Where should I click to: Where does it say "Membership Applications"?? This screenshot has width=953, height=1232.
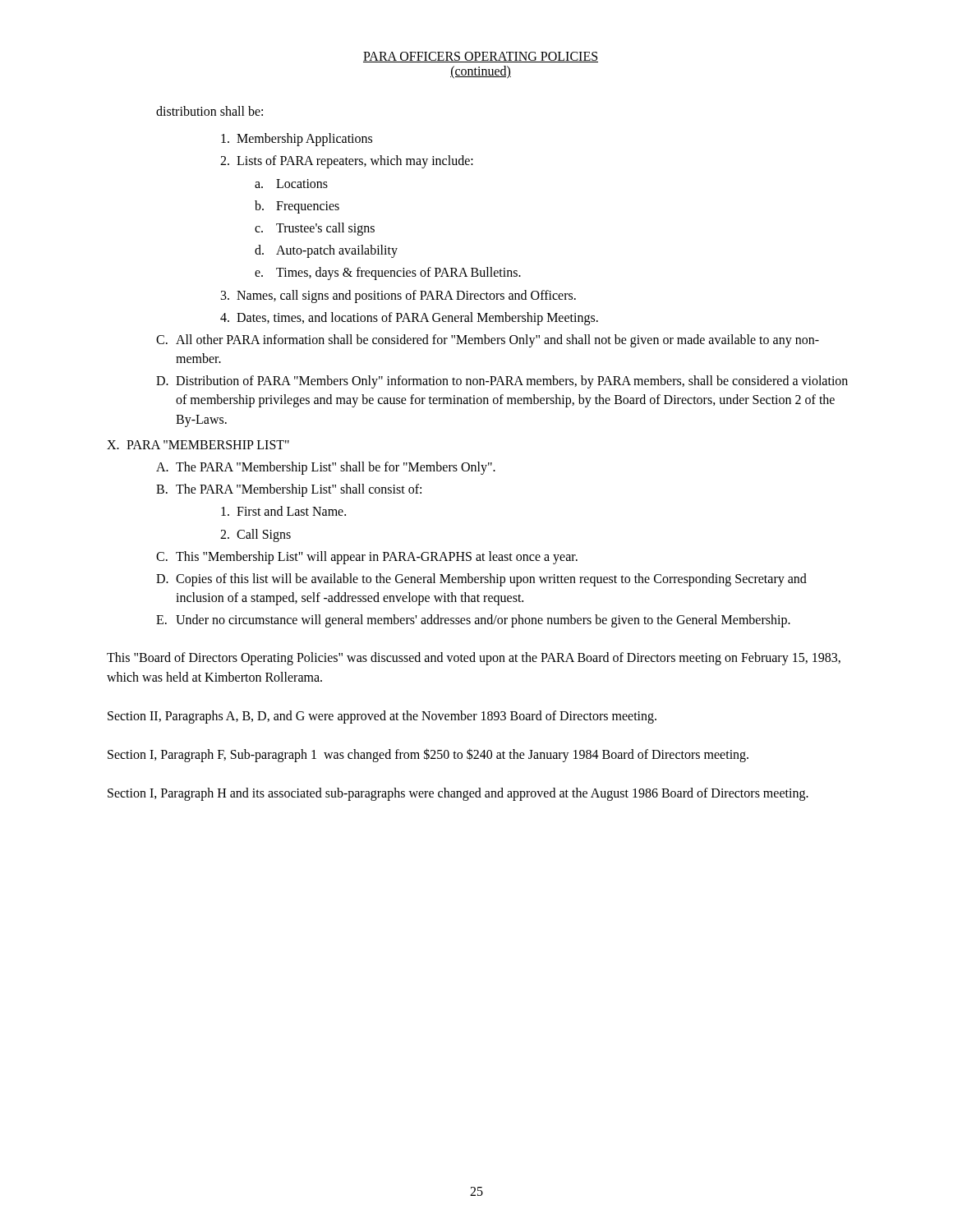pyautogui.click(x=289, y=139)
